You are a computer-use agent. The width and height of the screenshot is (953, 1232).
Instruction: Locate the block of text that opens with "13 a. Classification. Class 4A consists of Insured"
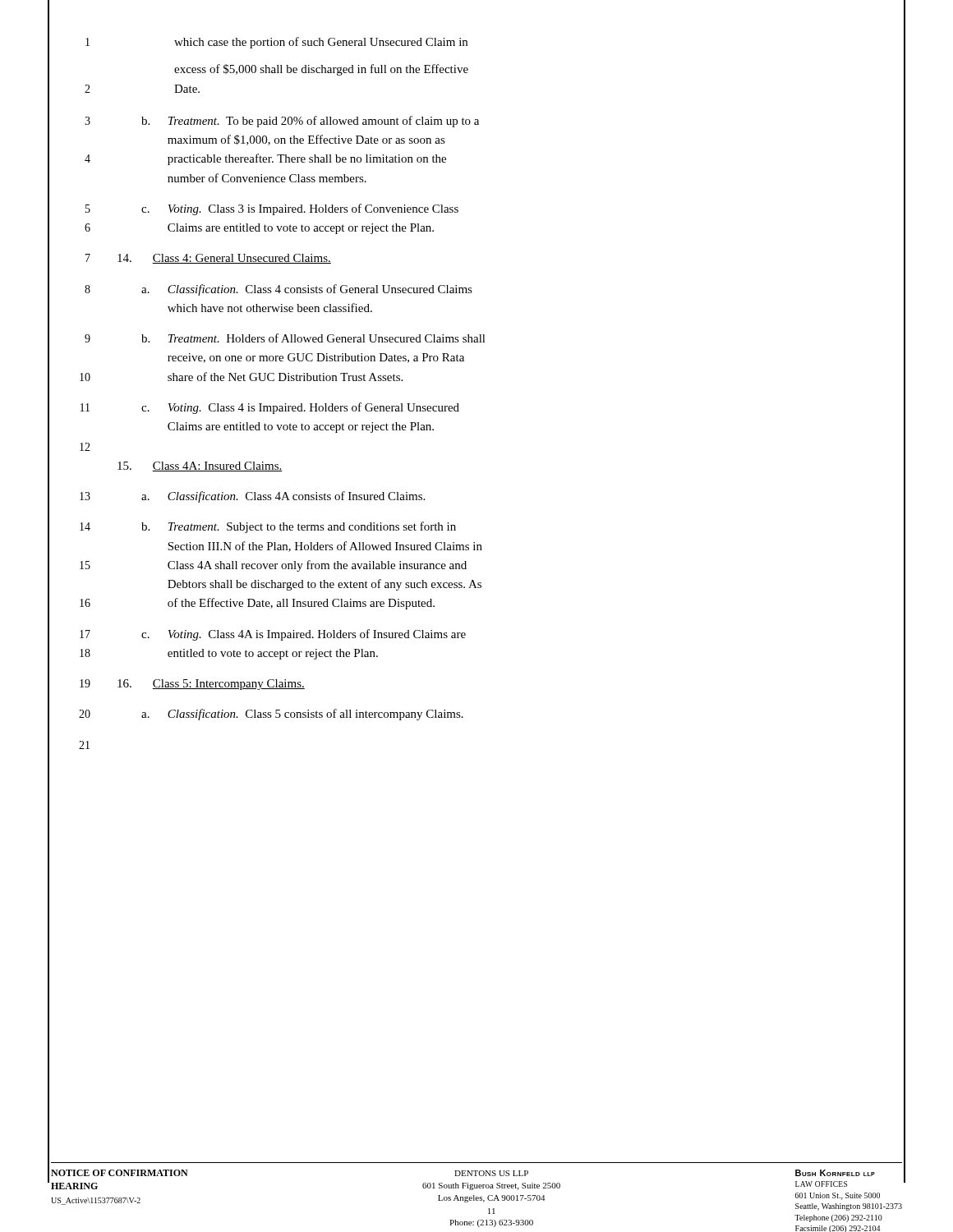[252, 497]
